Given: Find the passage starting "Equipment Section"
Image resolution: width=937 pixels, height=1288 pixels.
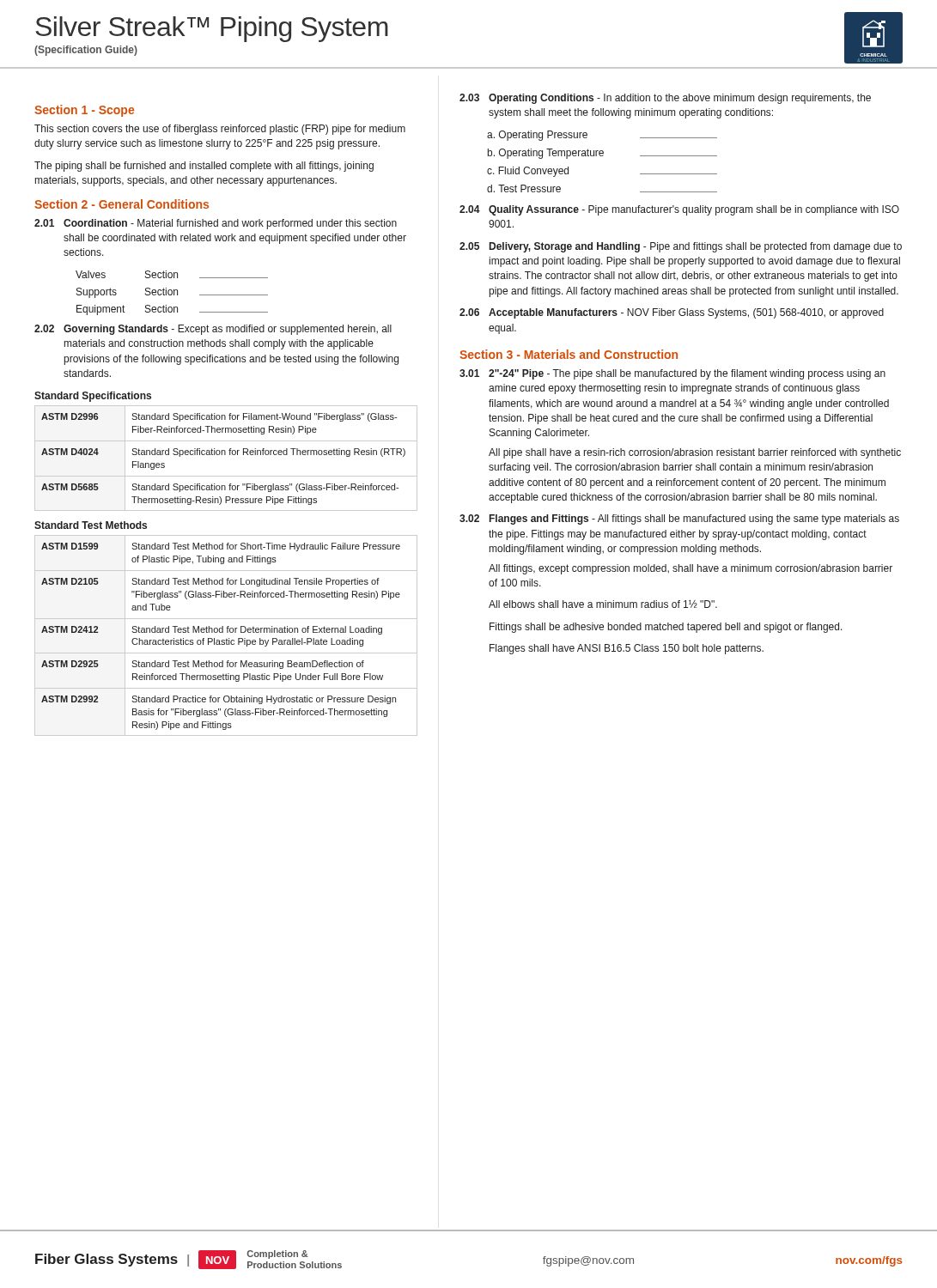Looking at the screenshot, I should tap(172, 307).
